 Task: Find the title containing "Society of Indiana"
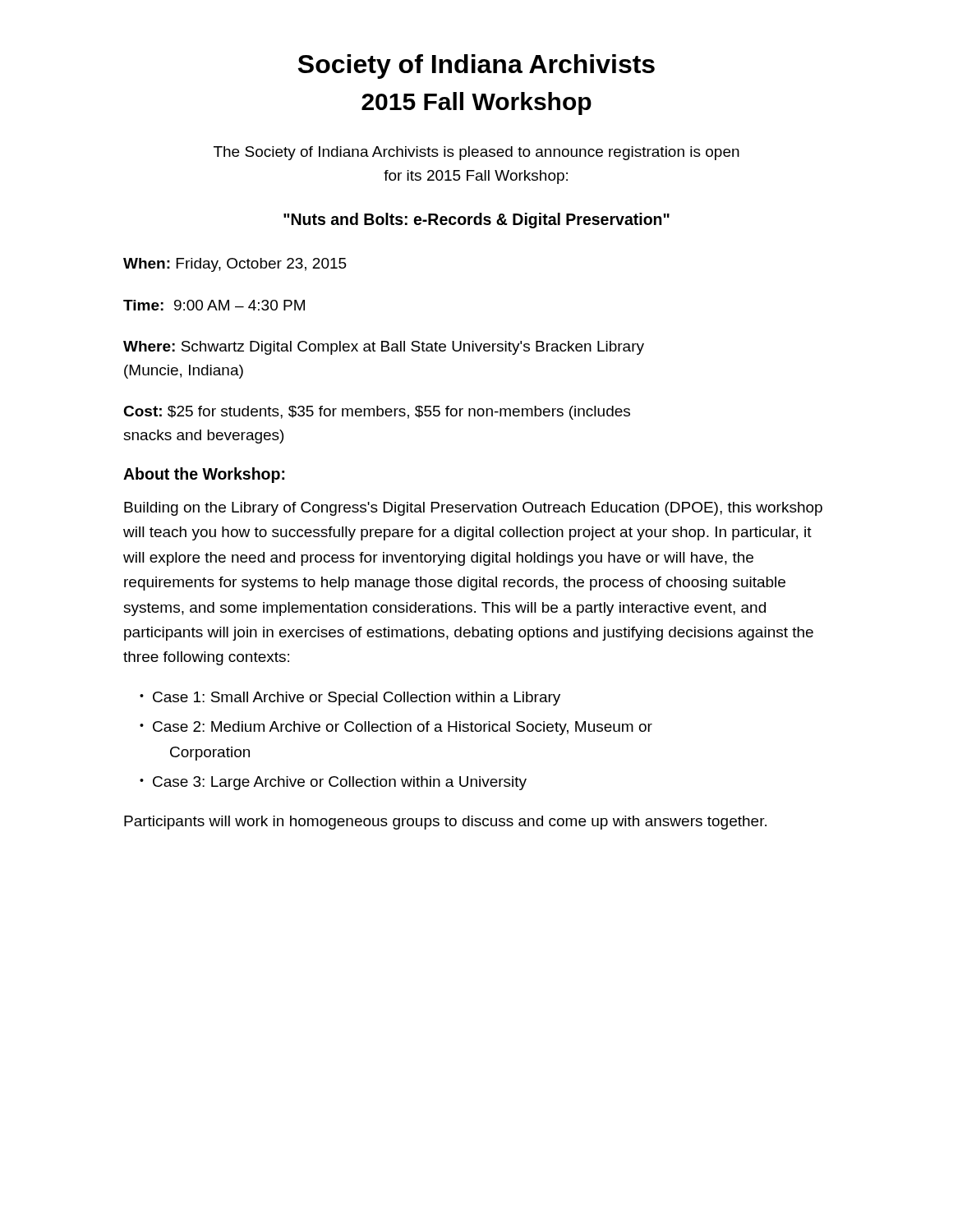pyautogui.click(x=476, y=64)
